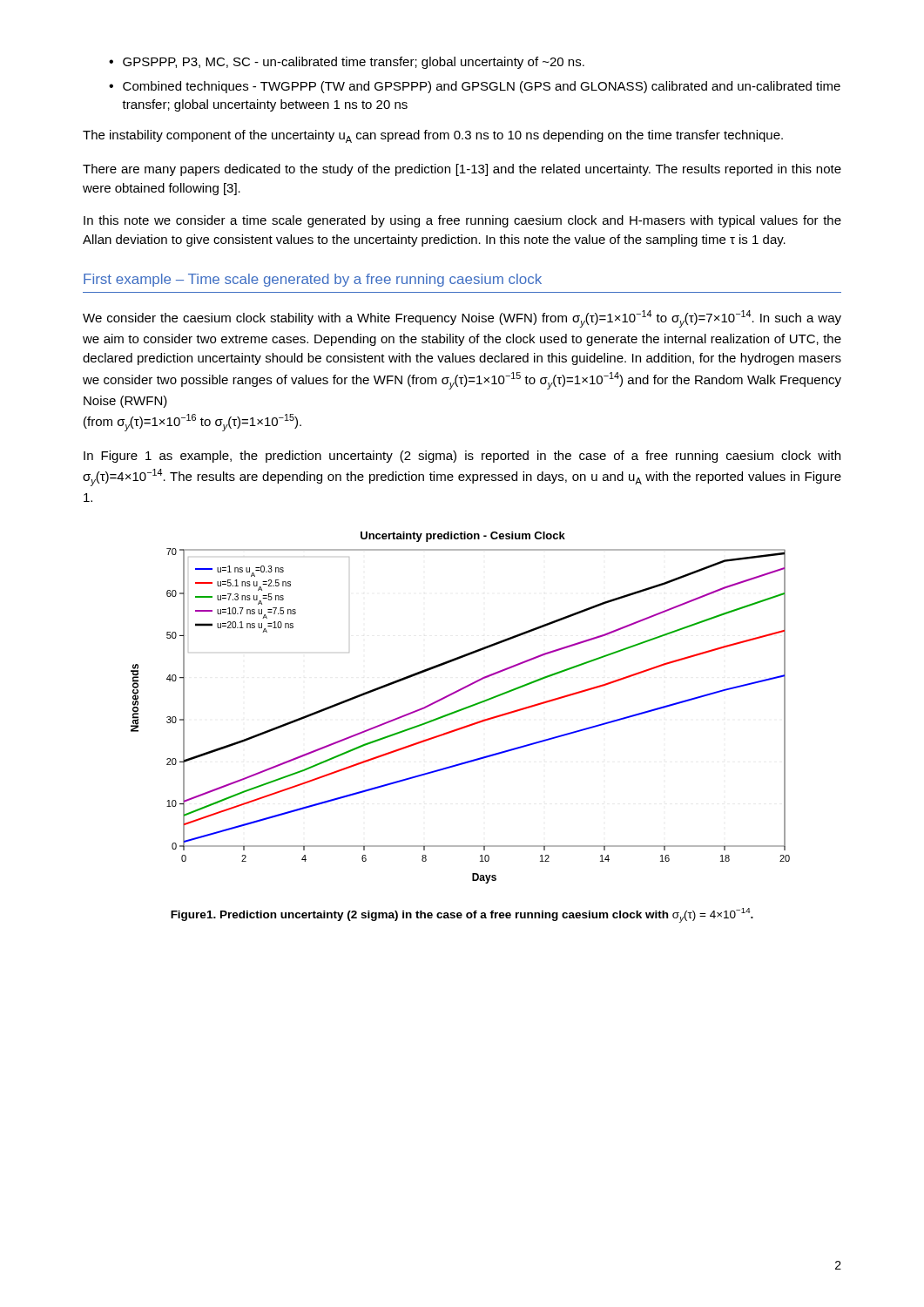Viewport: 924px width, 1307px height.
Task: Locate the block of text that opens with "In this note we consider a time"
Action: (462, 230)
